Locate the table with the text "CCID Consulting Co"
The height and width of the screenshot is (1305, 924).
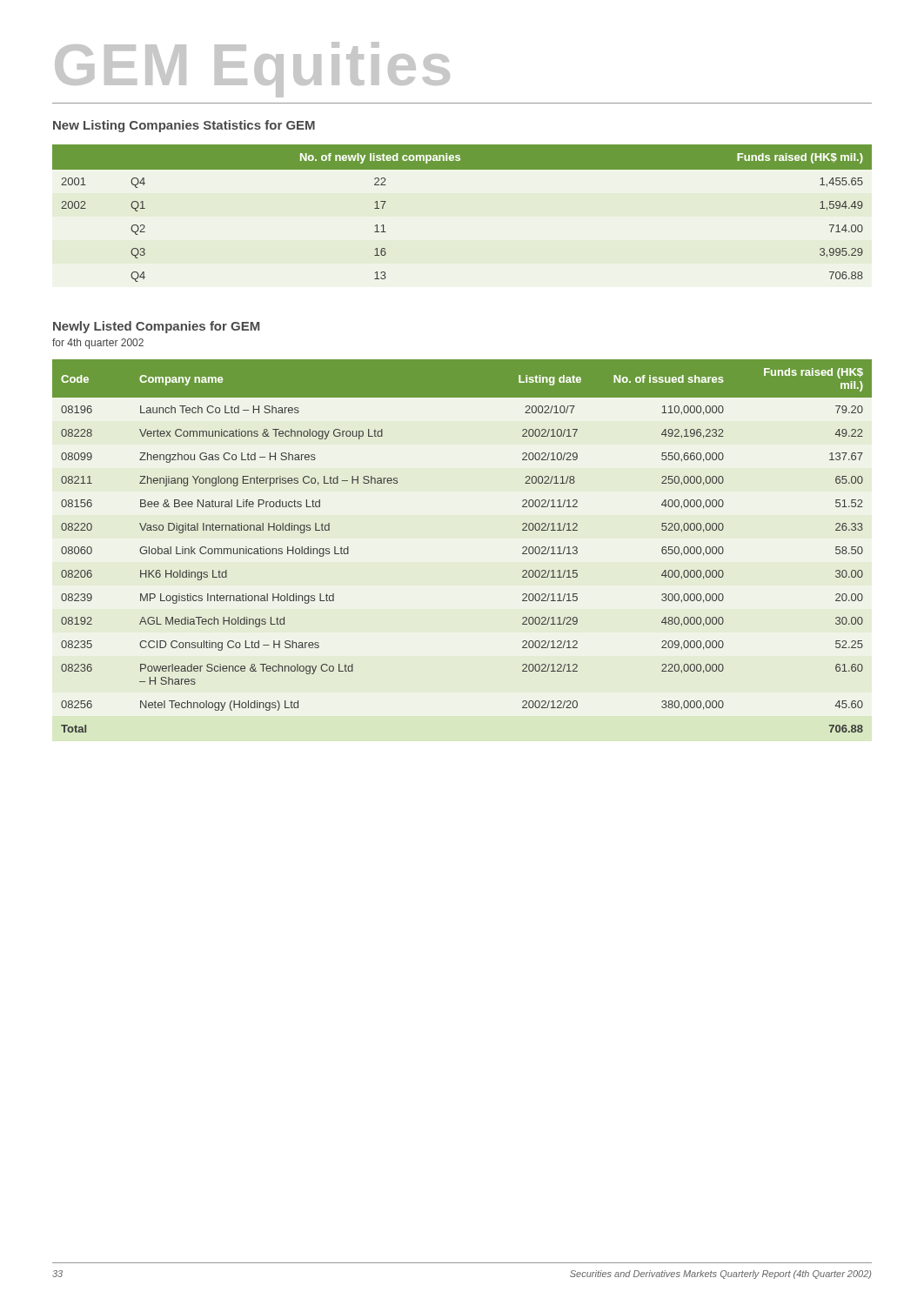click(462, 550)
